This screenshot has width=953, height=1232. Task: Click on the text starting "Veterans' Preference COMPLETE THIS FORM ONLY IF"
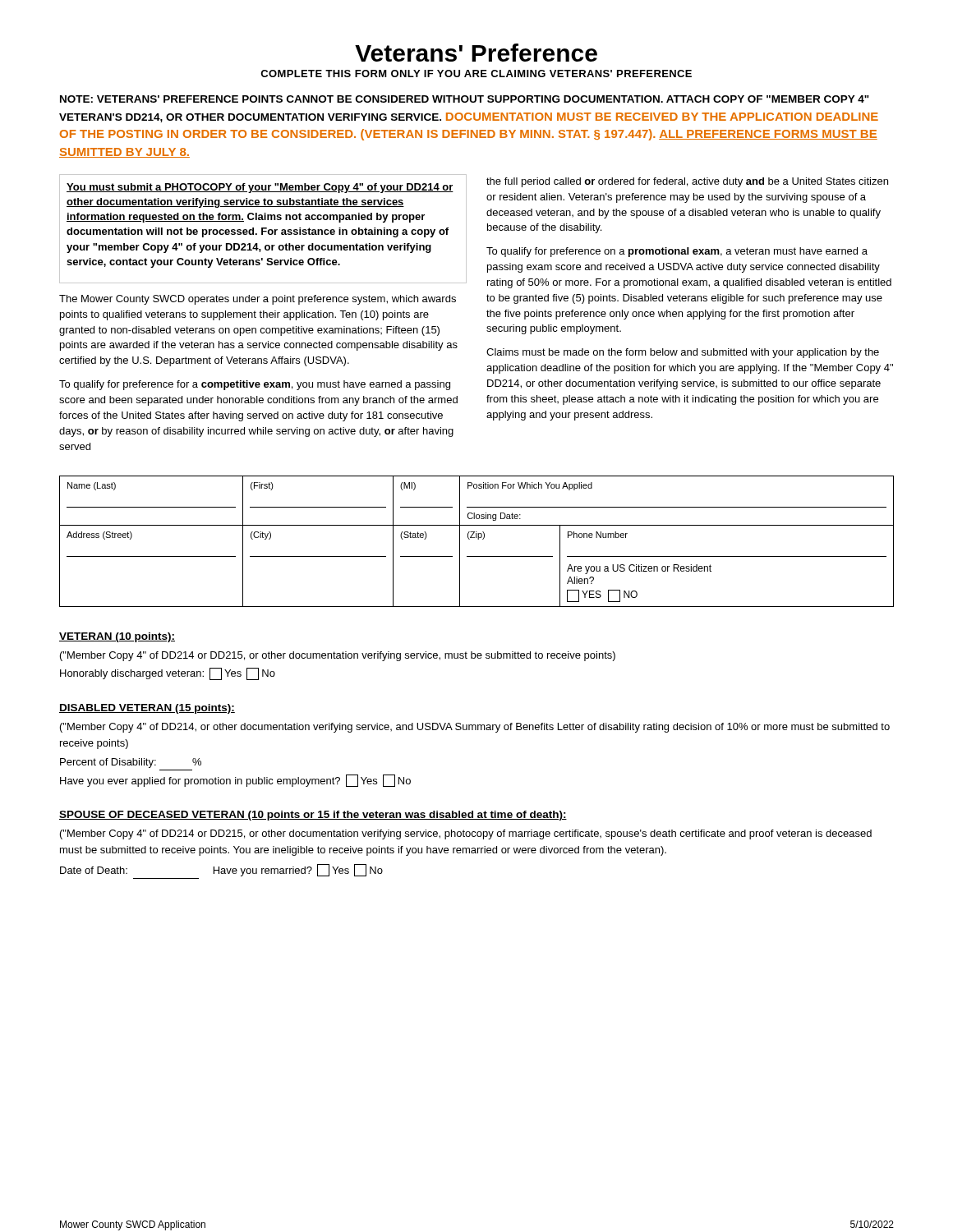coord(476,60)
